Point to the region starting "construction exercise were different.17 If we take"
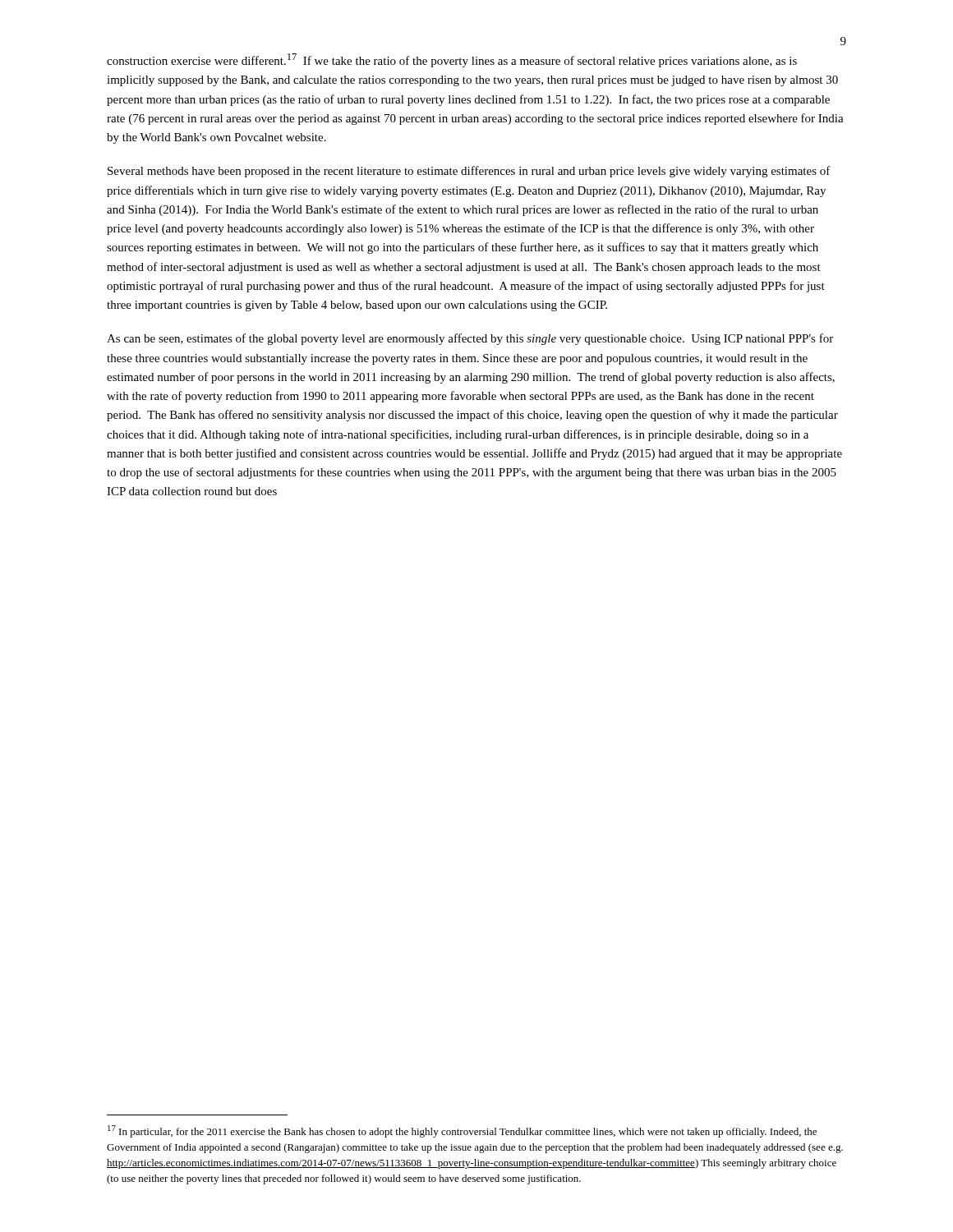The height and width of the screenshot is (1232, 953). point(475,97)
